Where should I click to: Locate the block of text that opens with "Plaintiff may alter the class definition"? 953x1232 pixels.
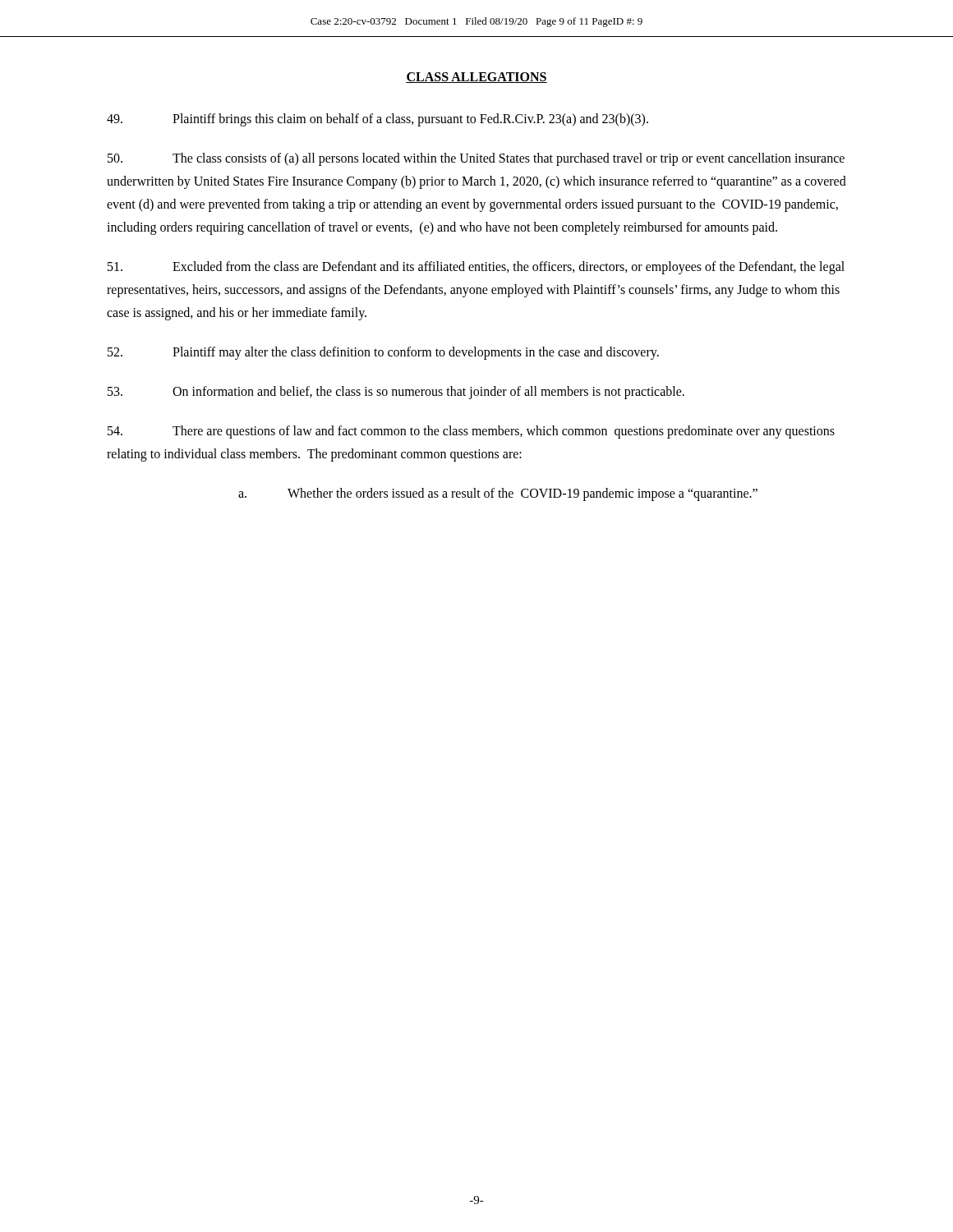click(383, 352)
